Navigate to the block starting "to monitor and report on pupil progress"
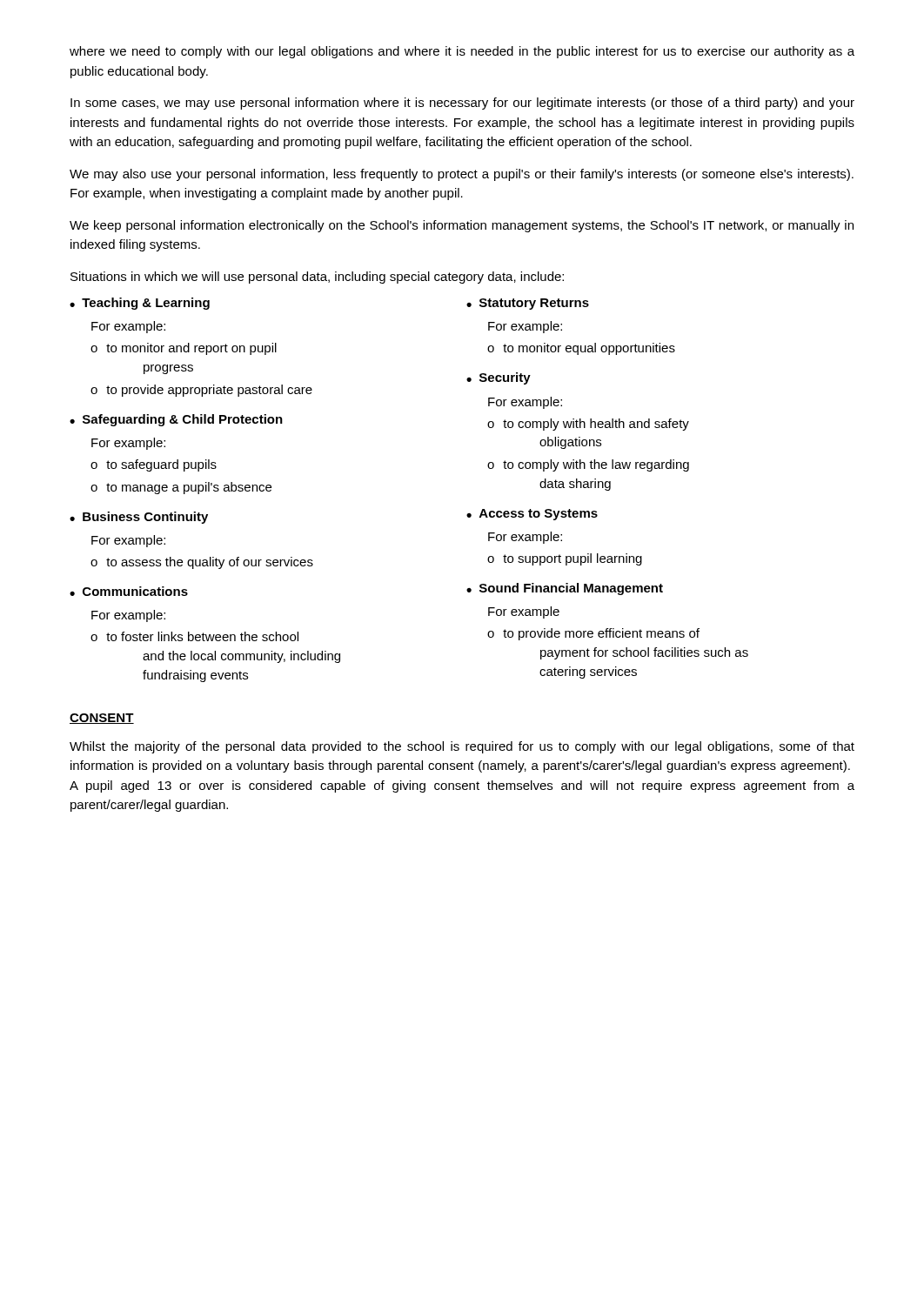The image size is (924, 1305). [x=274, y=358]
